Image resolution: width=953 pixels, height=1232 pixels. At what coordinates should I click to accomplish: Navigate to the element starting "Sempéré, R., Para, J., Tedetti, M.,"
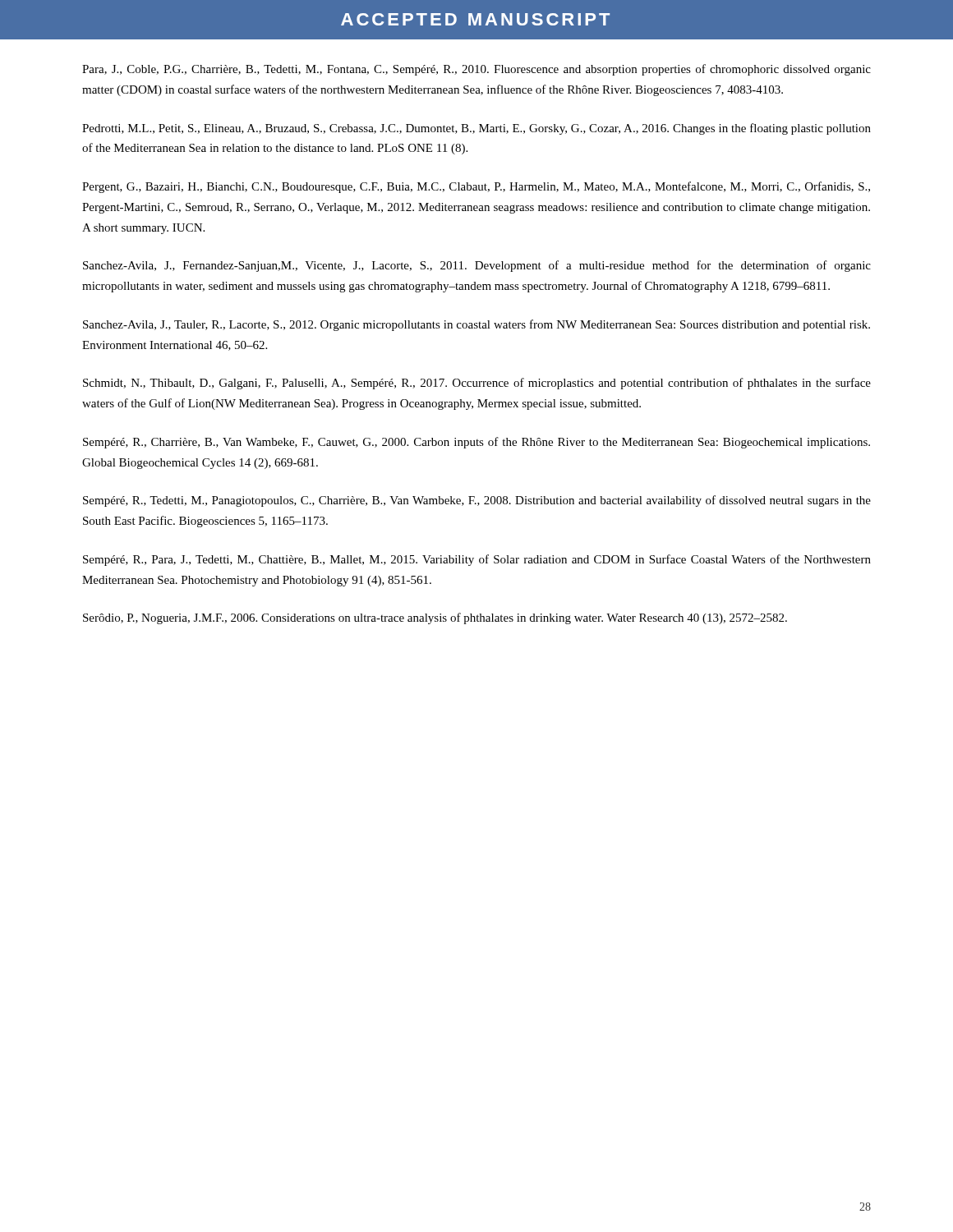point(476,569)
